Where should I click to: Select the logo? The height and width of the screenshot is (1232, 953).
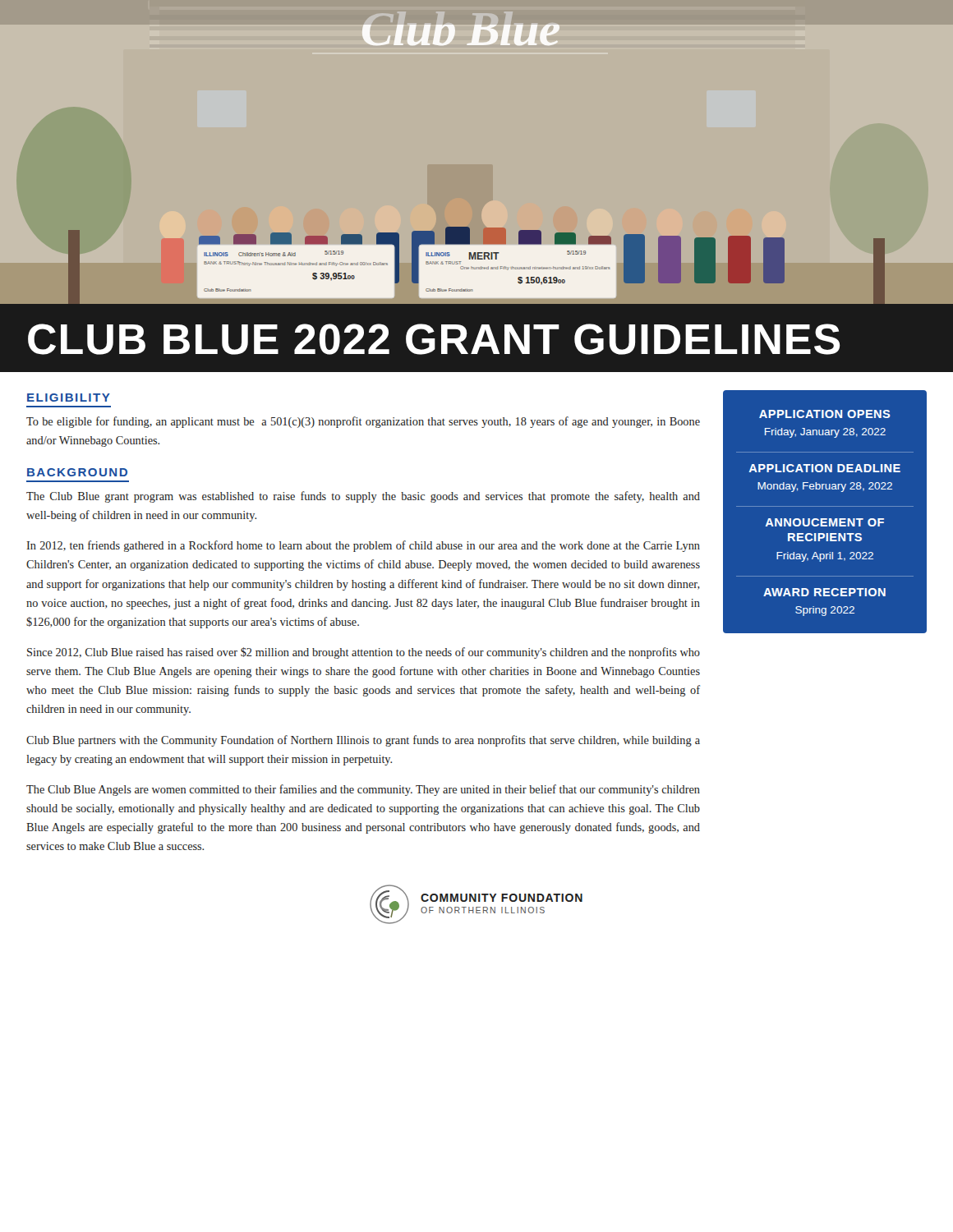pyautogui.click(x=476, y=900)
